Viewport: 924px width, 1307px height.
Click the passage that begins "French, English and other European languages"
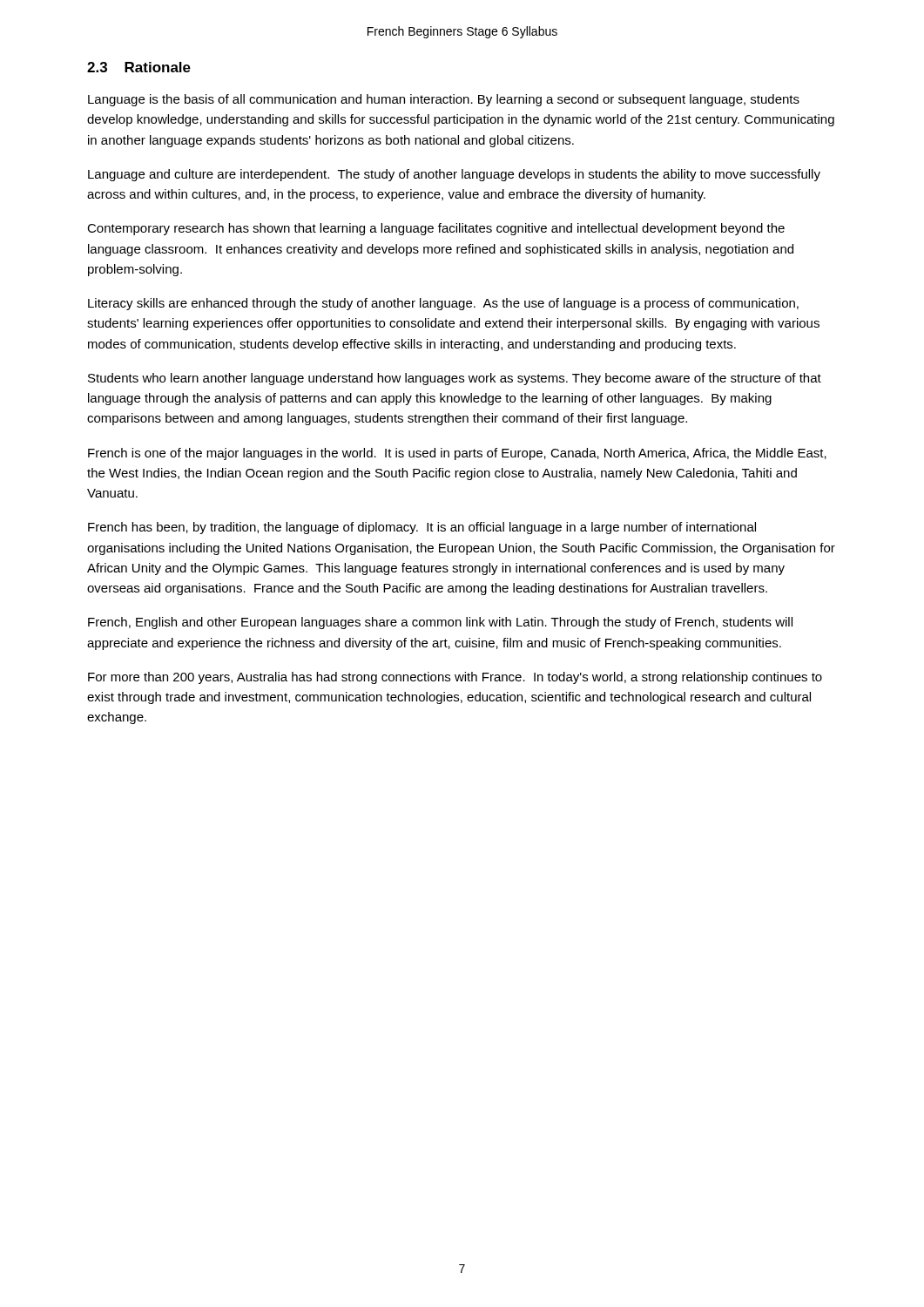(440, 632)
